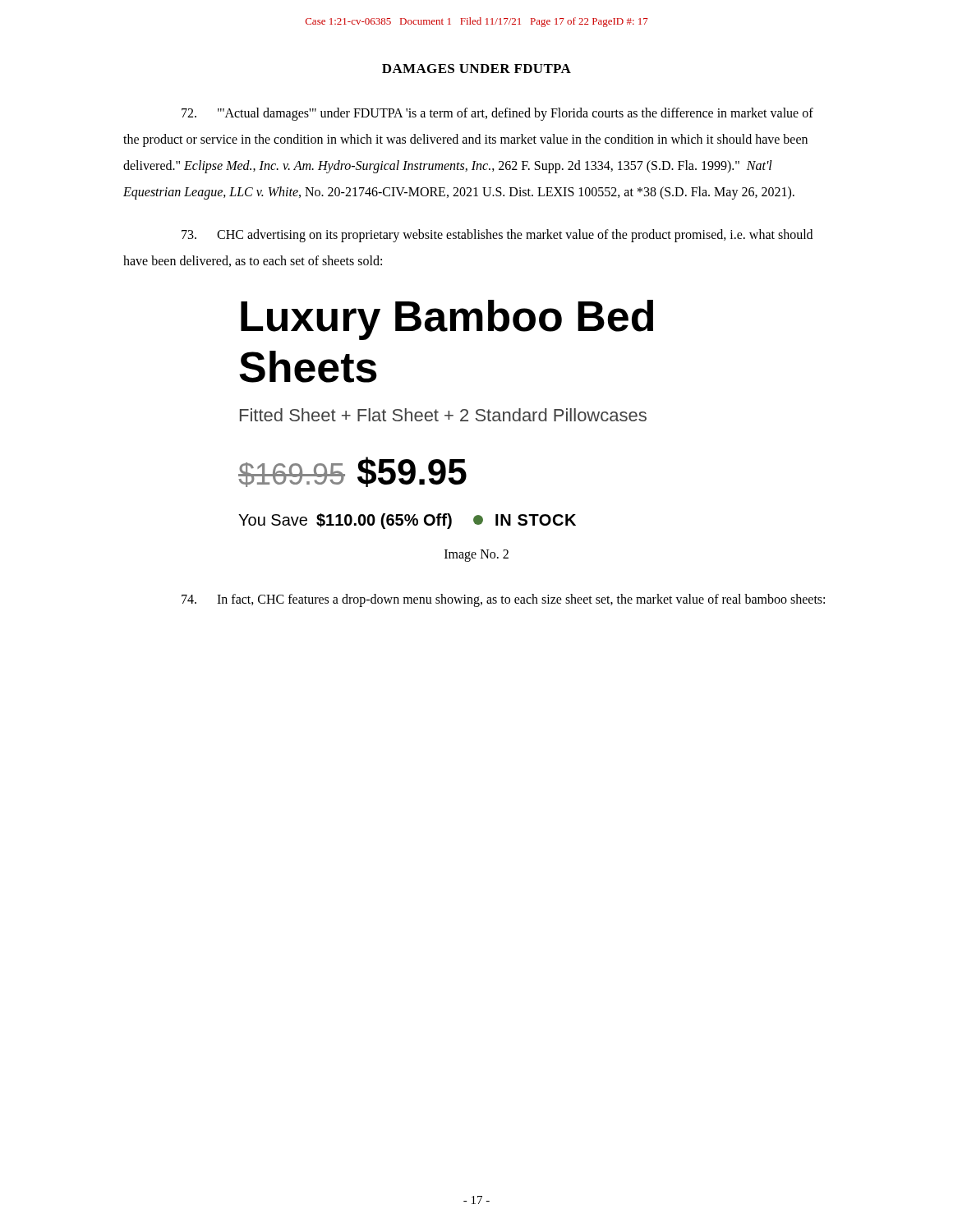The height and width of the screenshot is (1232, 953).
Task: Point to "Image No. 2"
Action: (476, 554)
